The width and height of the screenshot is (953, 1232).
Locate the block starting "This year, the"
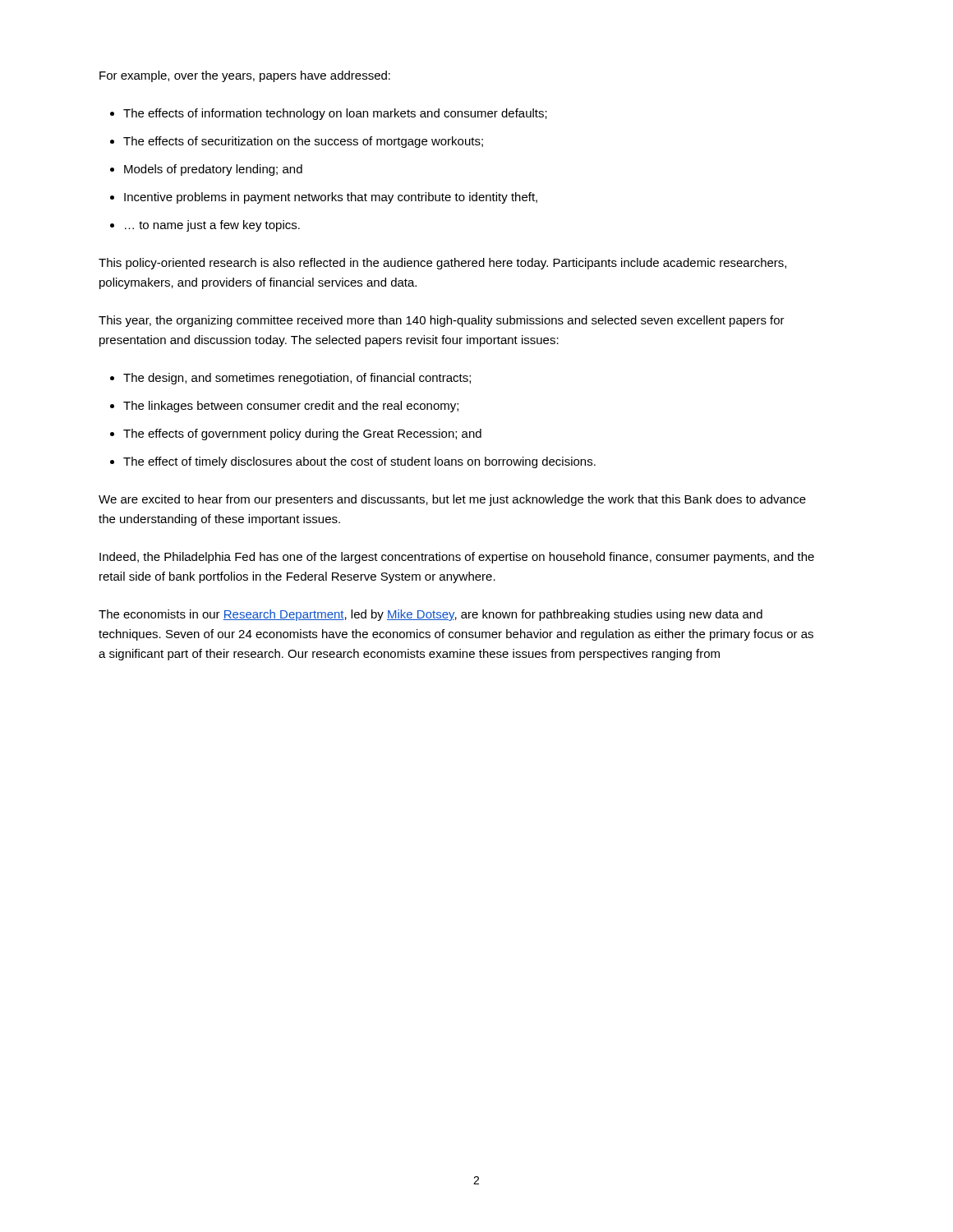click(441, 330)
